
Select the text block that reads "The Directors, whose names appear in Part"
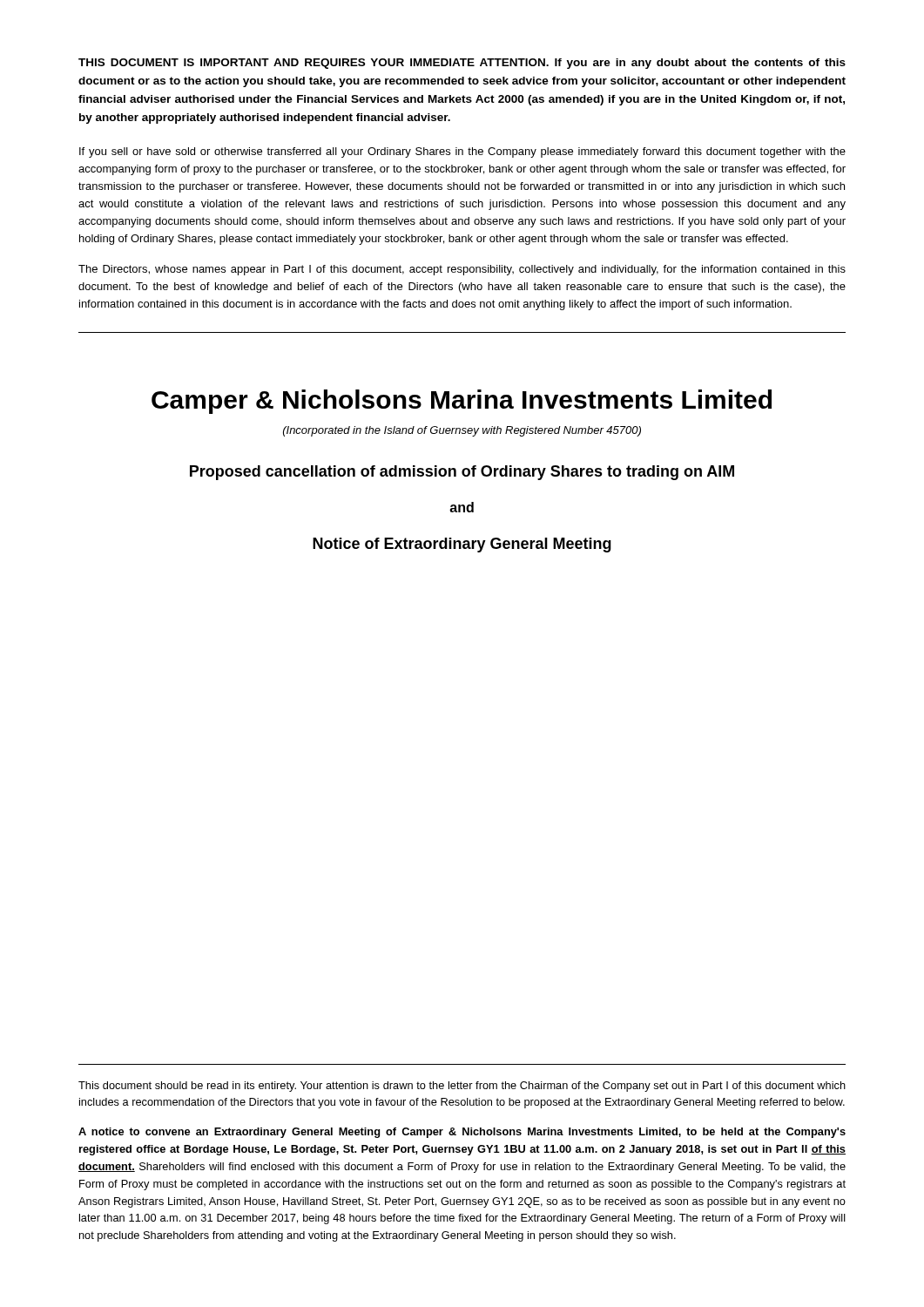[462, 286]
